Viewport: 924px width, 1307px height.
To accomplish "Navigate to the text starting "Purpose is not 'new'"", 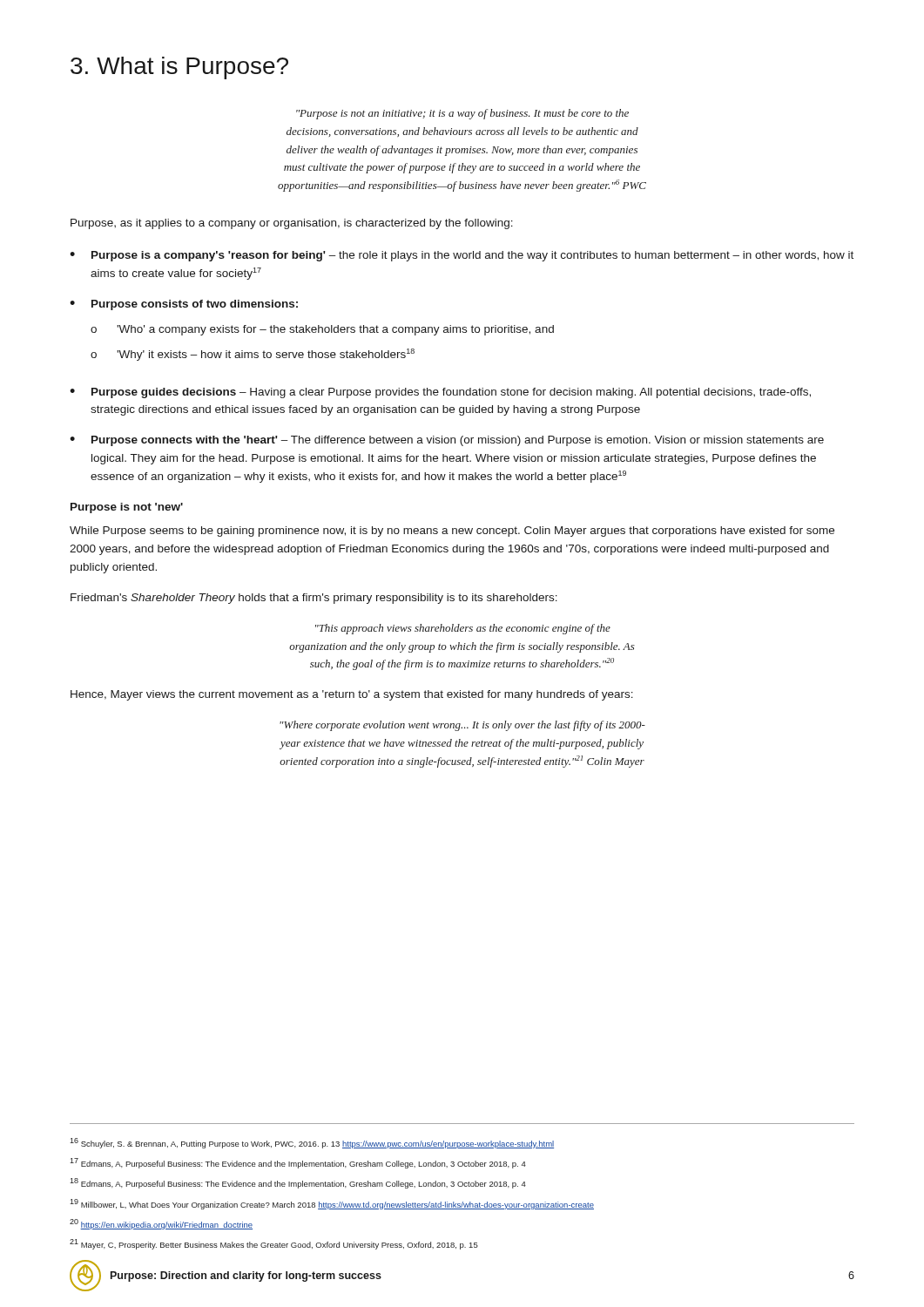I will [x=127, y=508].
